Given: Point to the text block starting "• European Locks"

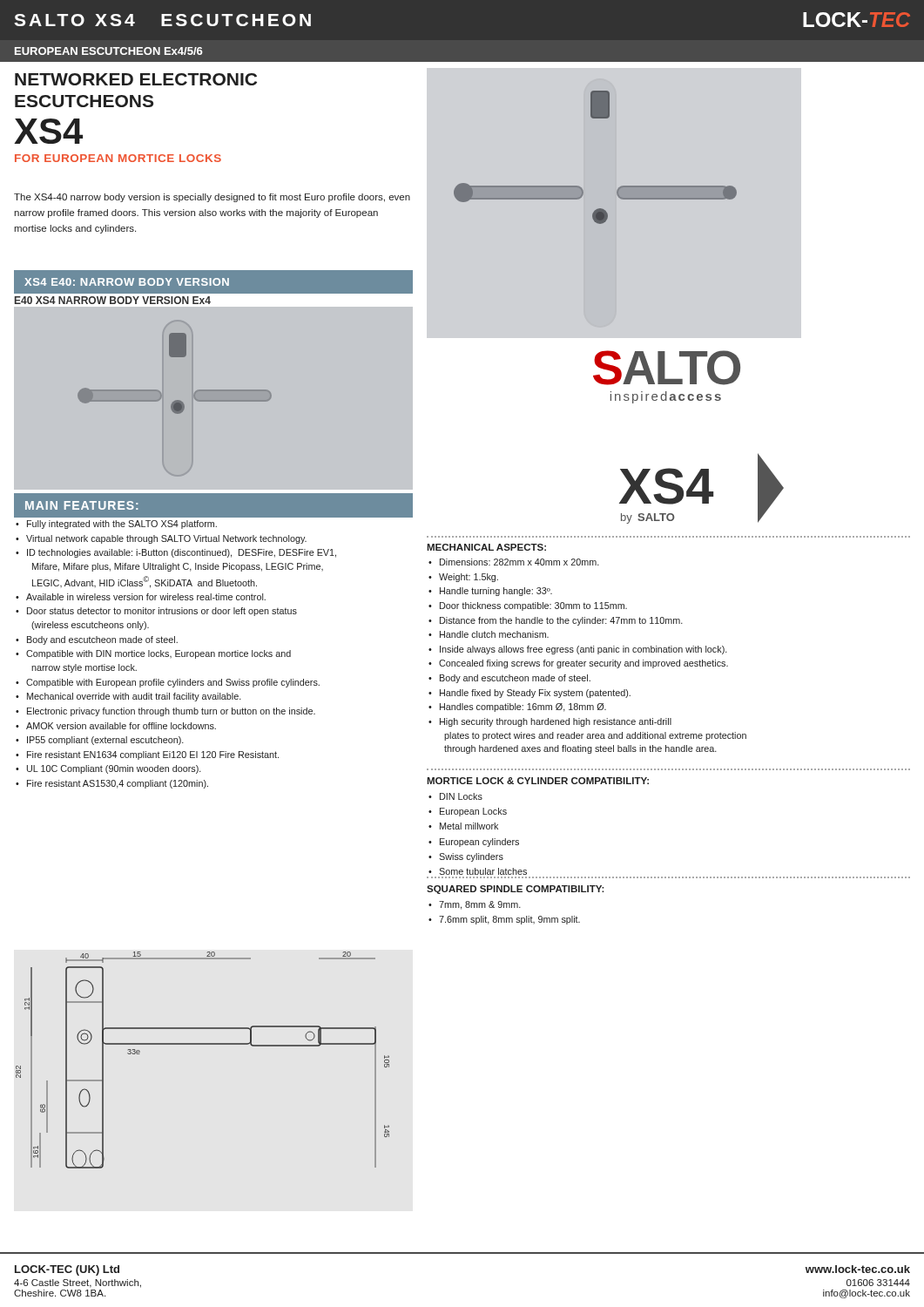Looking at the screenshot, I should click(x=468, y=811).
